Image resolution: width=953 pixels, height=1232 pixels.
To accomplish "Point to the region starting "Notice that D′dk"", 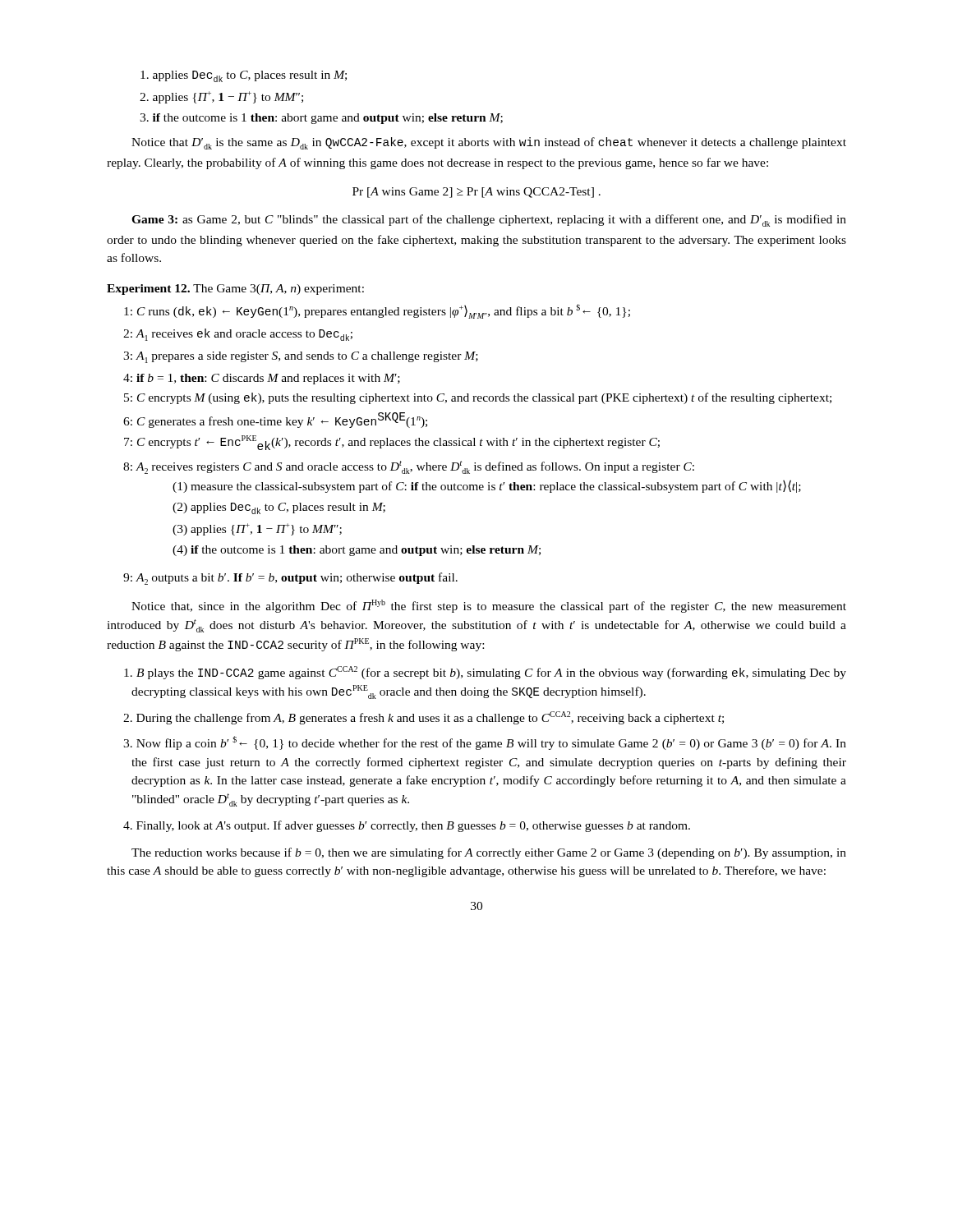I will (x=476, y=153).
